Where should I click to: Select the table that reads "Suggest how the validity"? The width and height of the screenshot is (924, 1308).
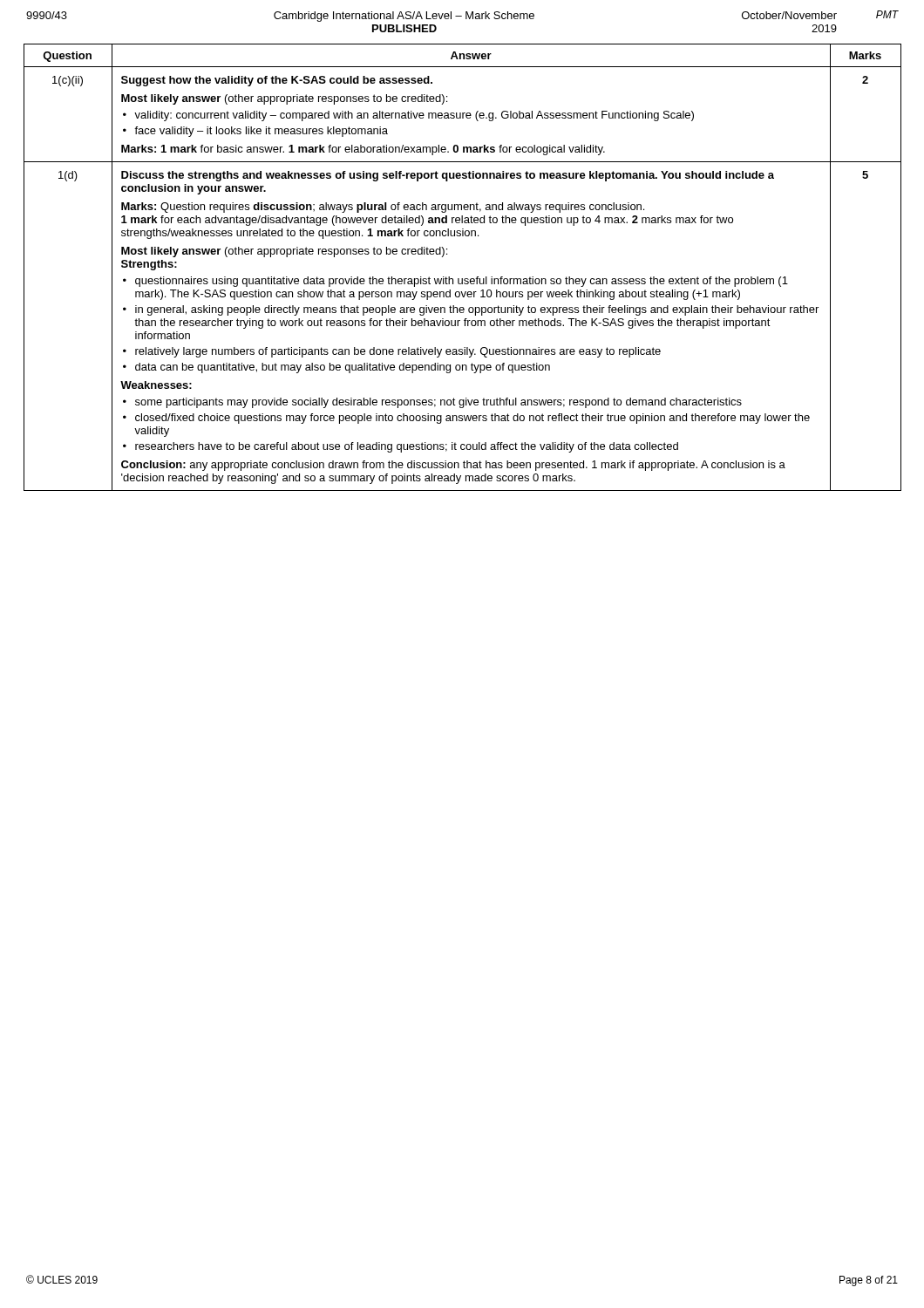(x=462, y=267)
